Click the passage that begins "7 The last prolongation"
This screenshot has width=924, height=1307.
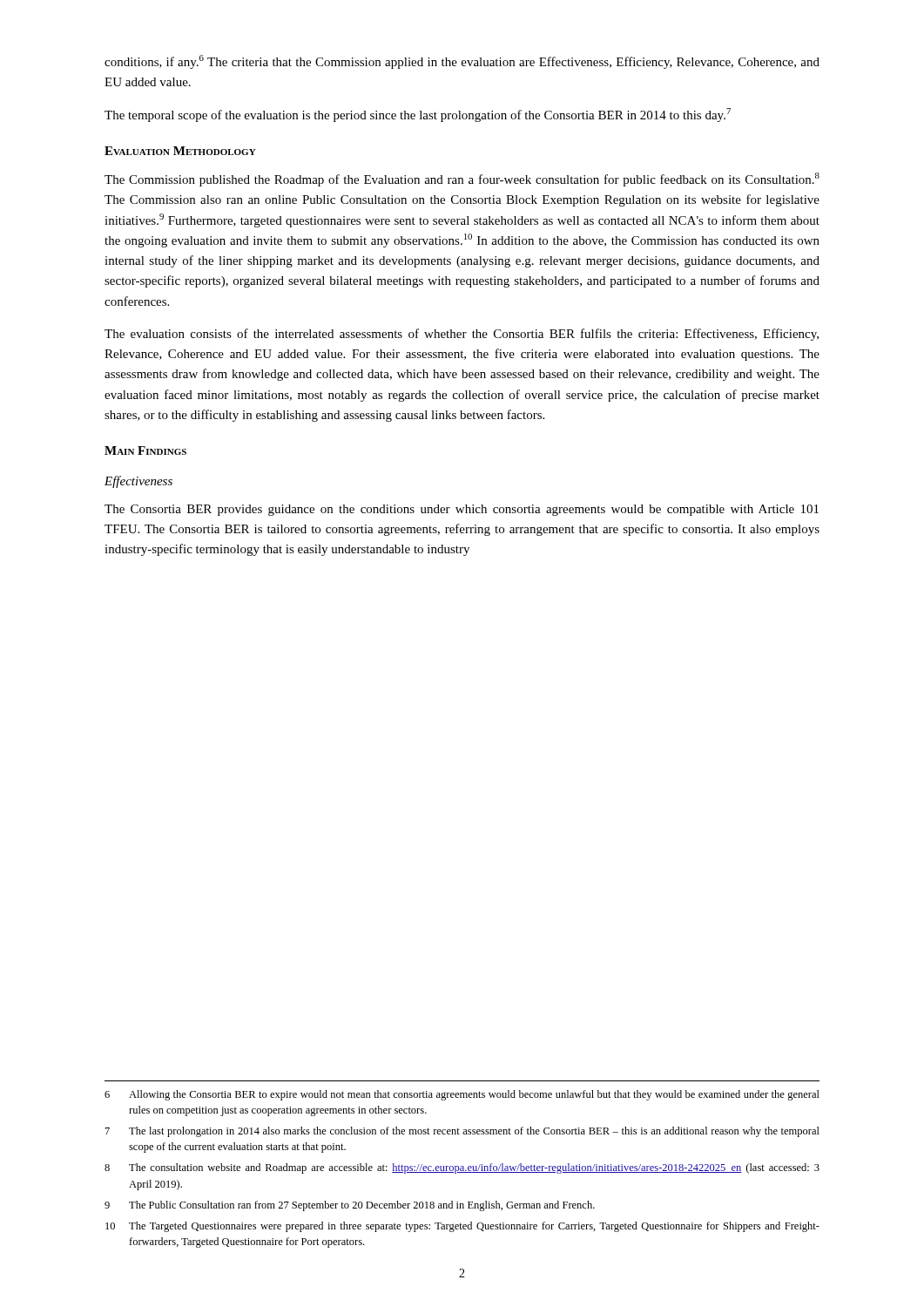pyautogui.click(x=462, y=1139)
